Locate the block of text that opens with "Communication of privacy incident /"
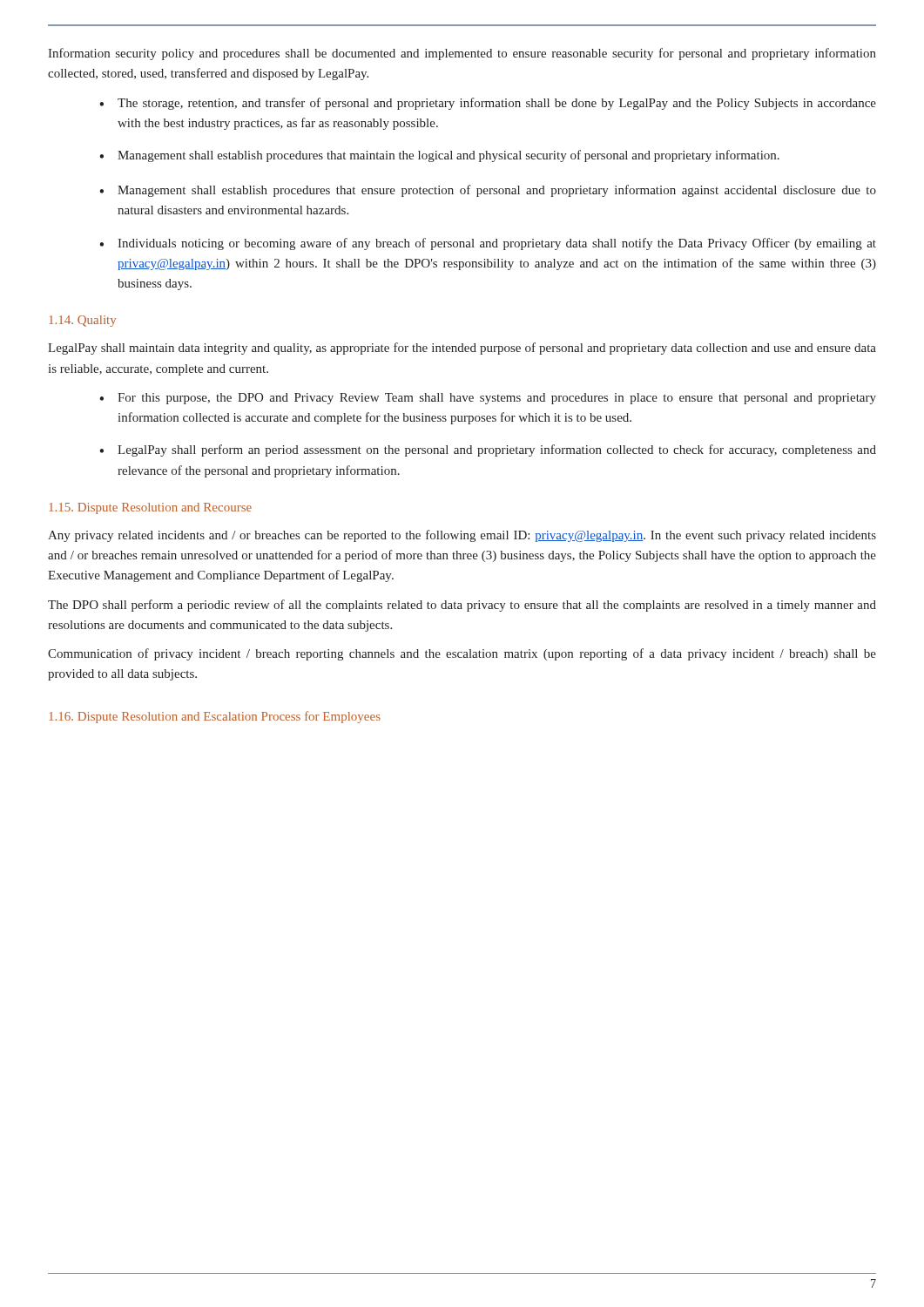The width and height of the screenshot is (924, 1307). pos(462,664)
